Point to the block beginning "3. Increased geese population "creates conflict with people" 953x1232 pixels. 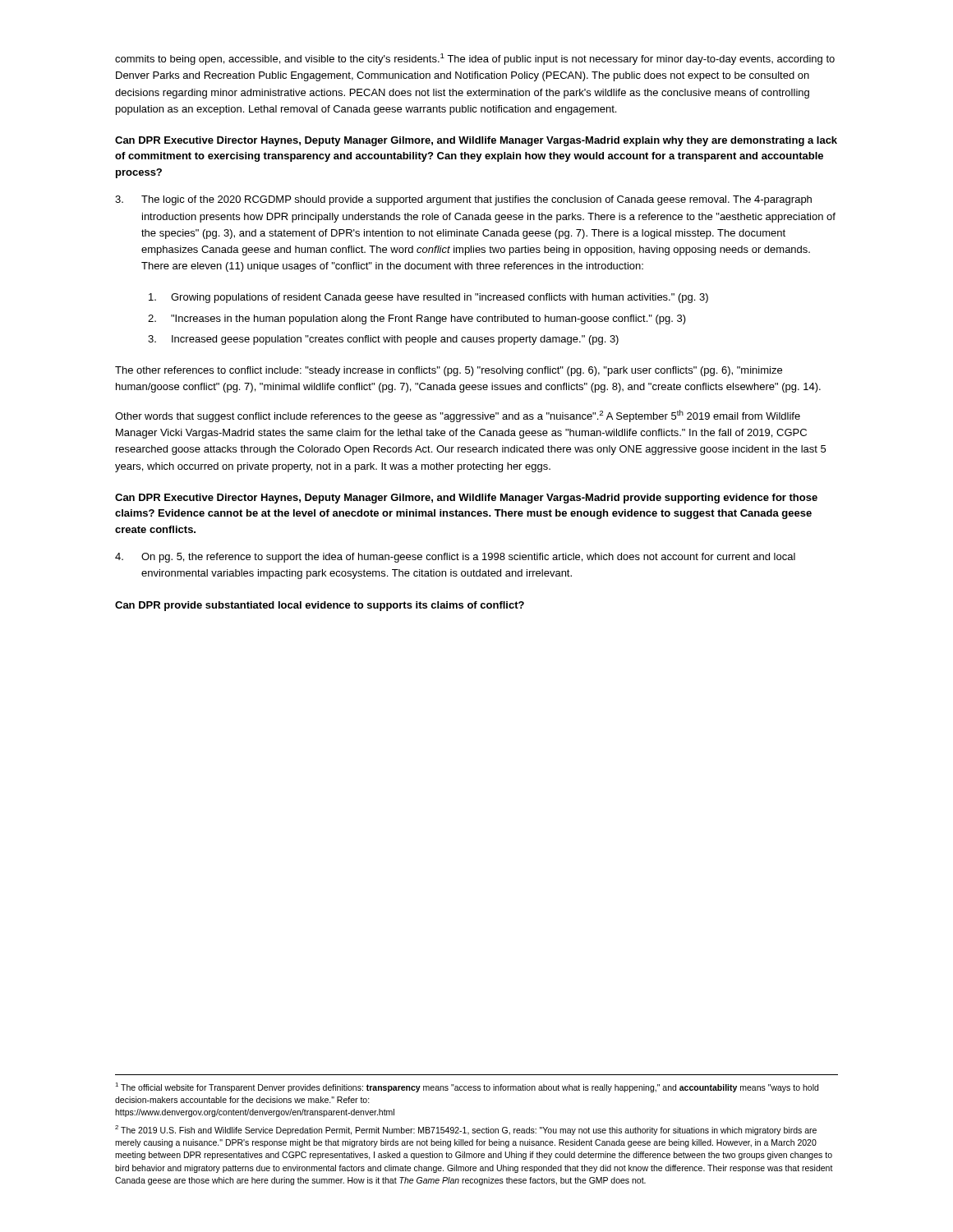pos(383,339)
